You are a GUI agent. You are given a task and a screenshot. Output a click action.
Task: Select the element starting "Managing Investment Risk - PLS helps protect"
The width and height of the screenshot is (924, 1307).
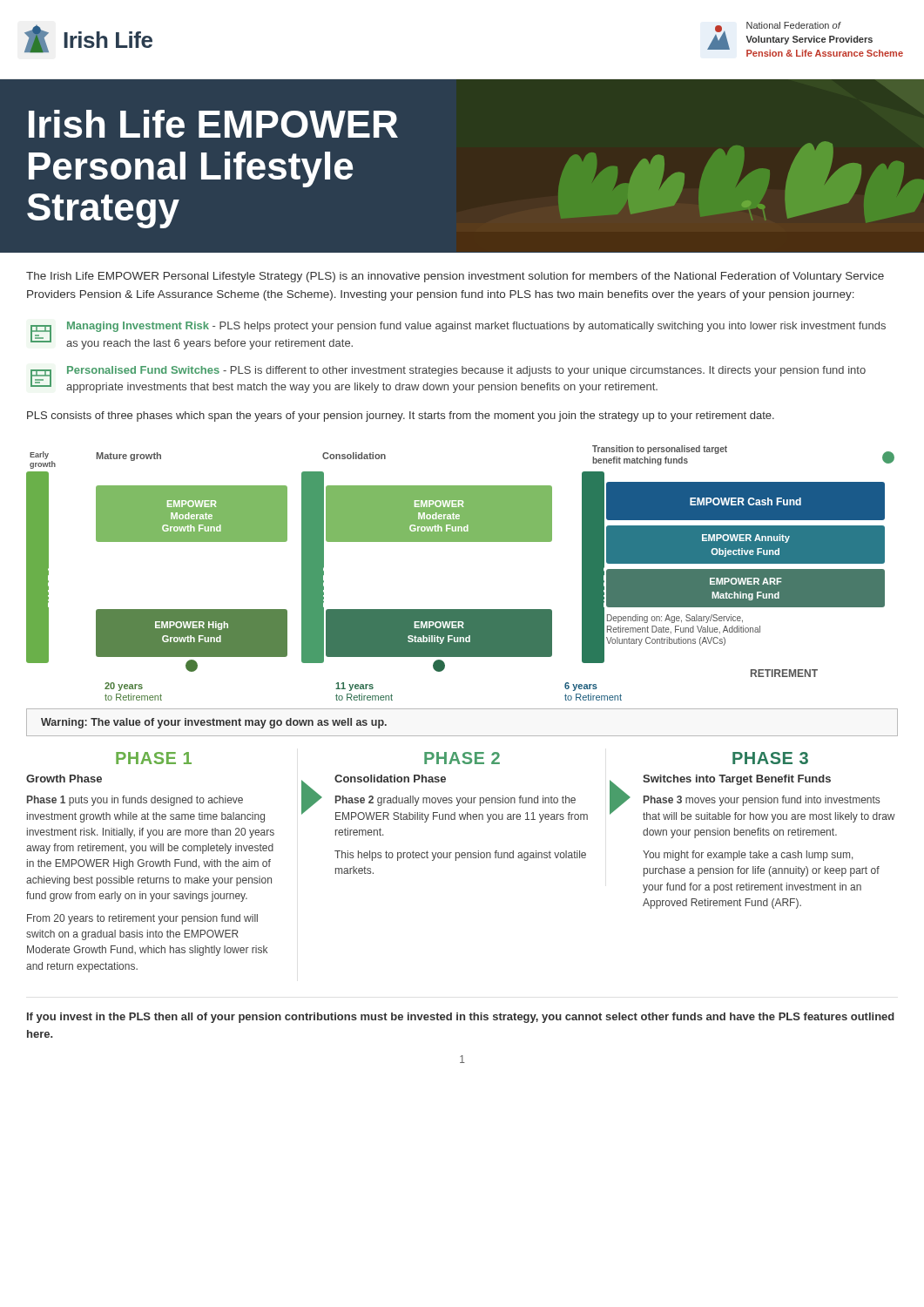pyautogui.click(x=462, y=335)
